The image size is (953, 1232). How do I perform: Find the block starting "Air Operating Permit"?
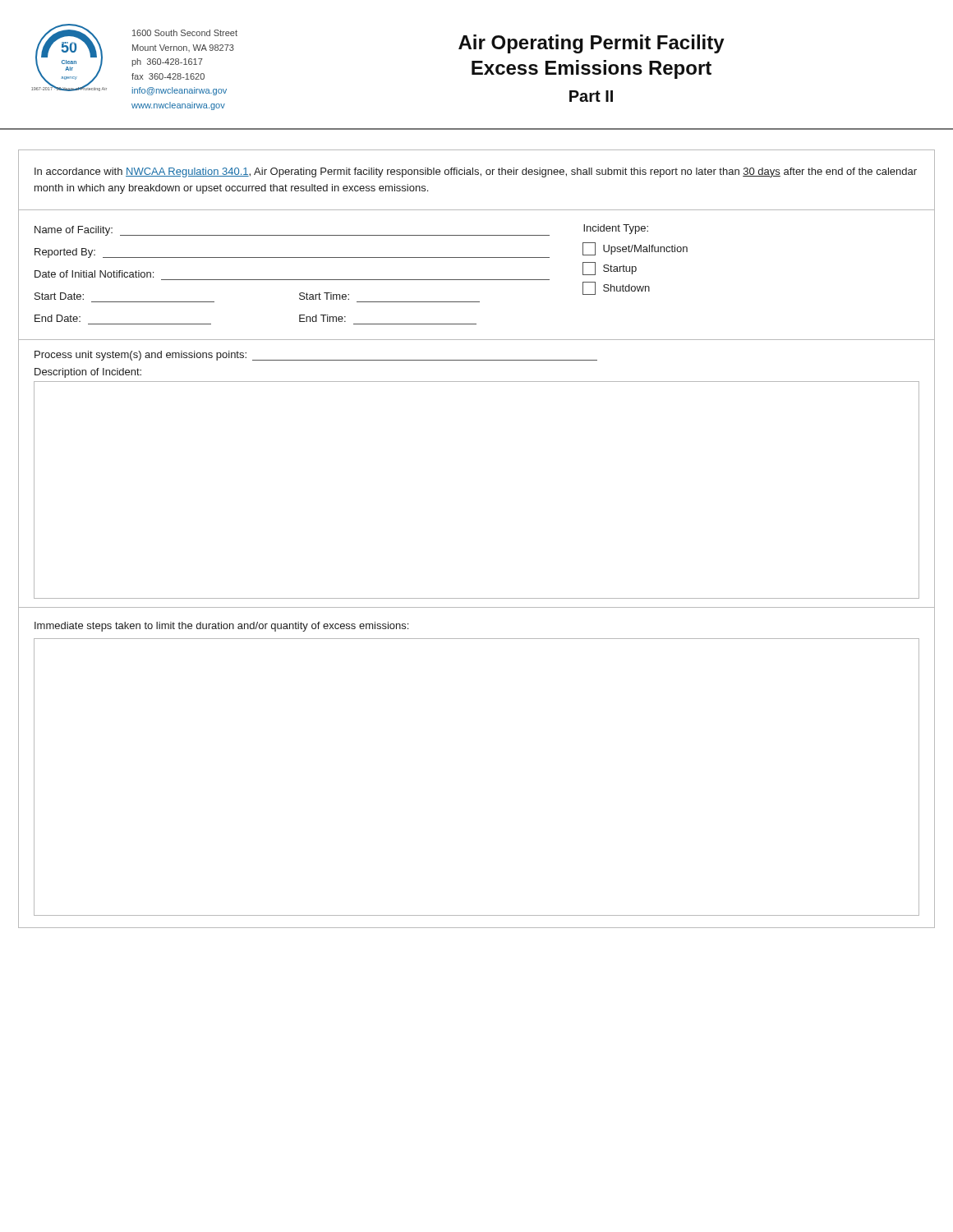[591, 68]
